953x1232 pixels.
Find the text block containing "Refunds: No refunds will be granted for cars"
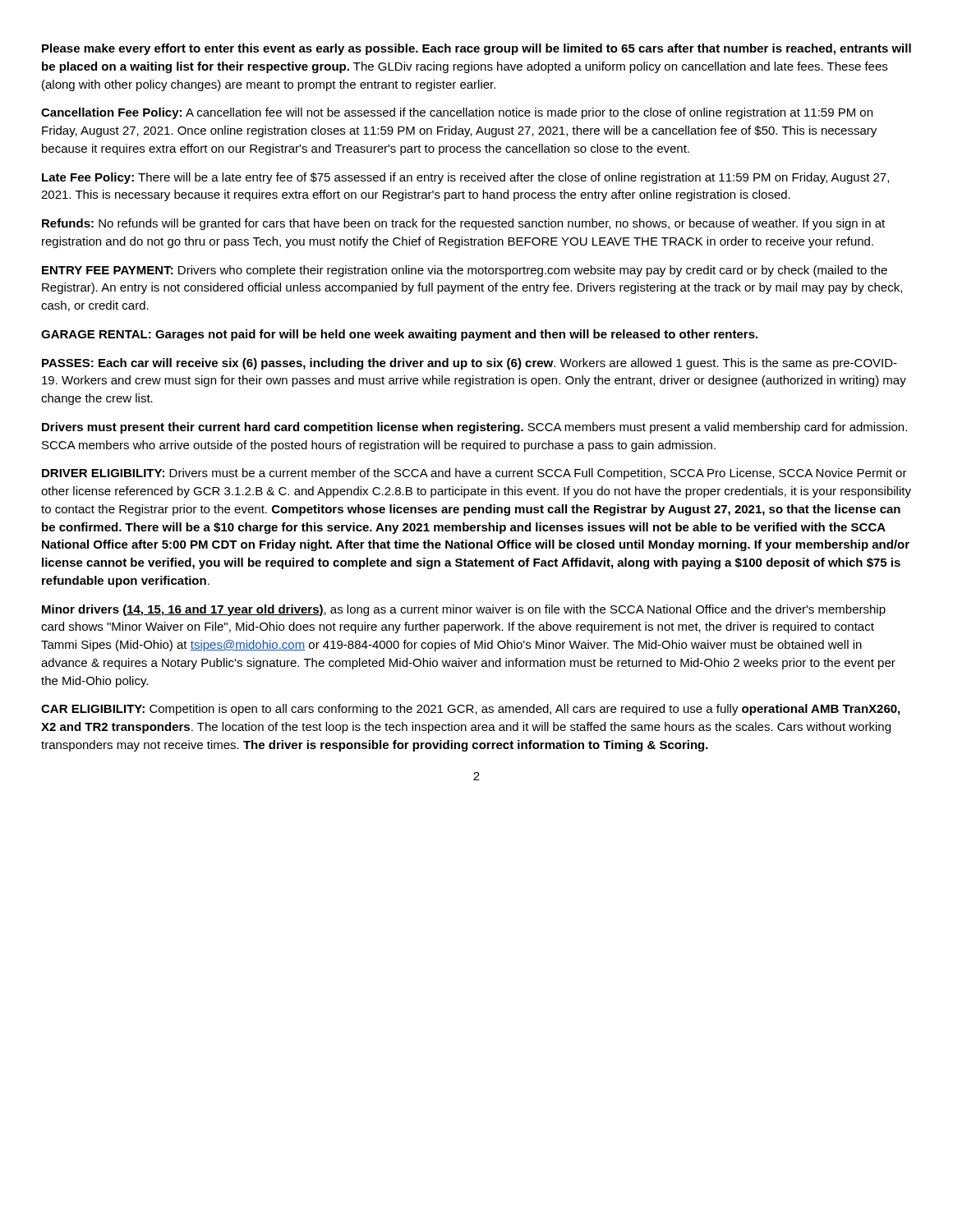tap(476, 232)
